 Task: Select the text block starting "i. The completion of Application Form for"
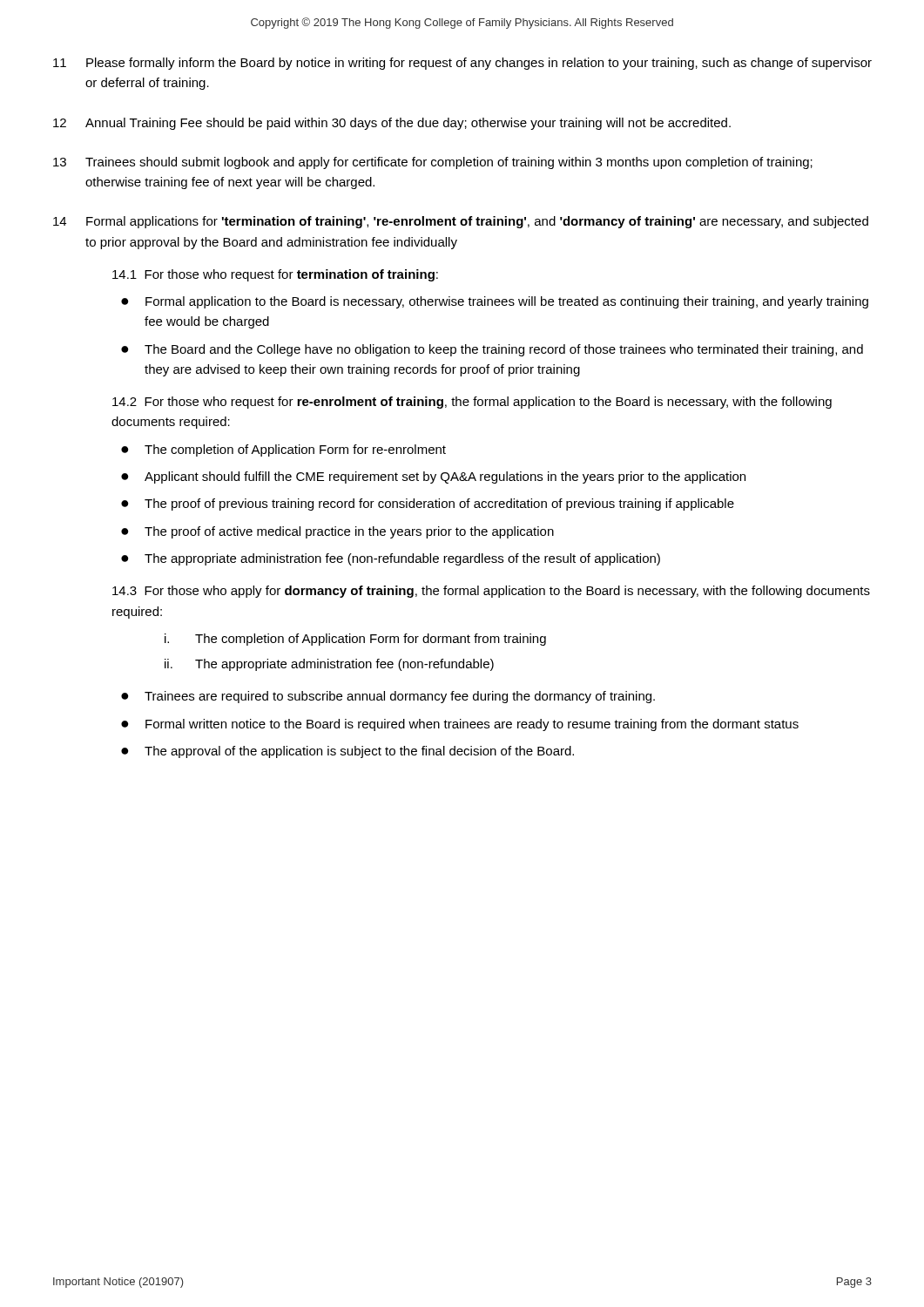(518, 638)
